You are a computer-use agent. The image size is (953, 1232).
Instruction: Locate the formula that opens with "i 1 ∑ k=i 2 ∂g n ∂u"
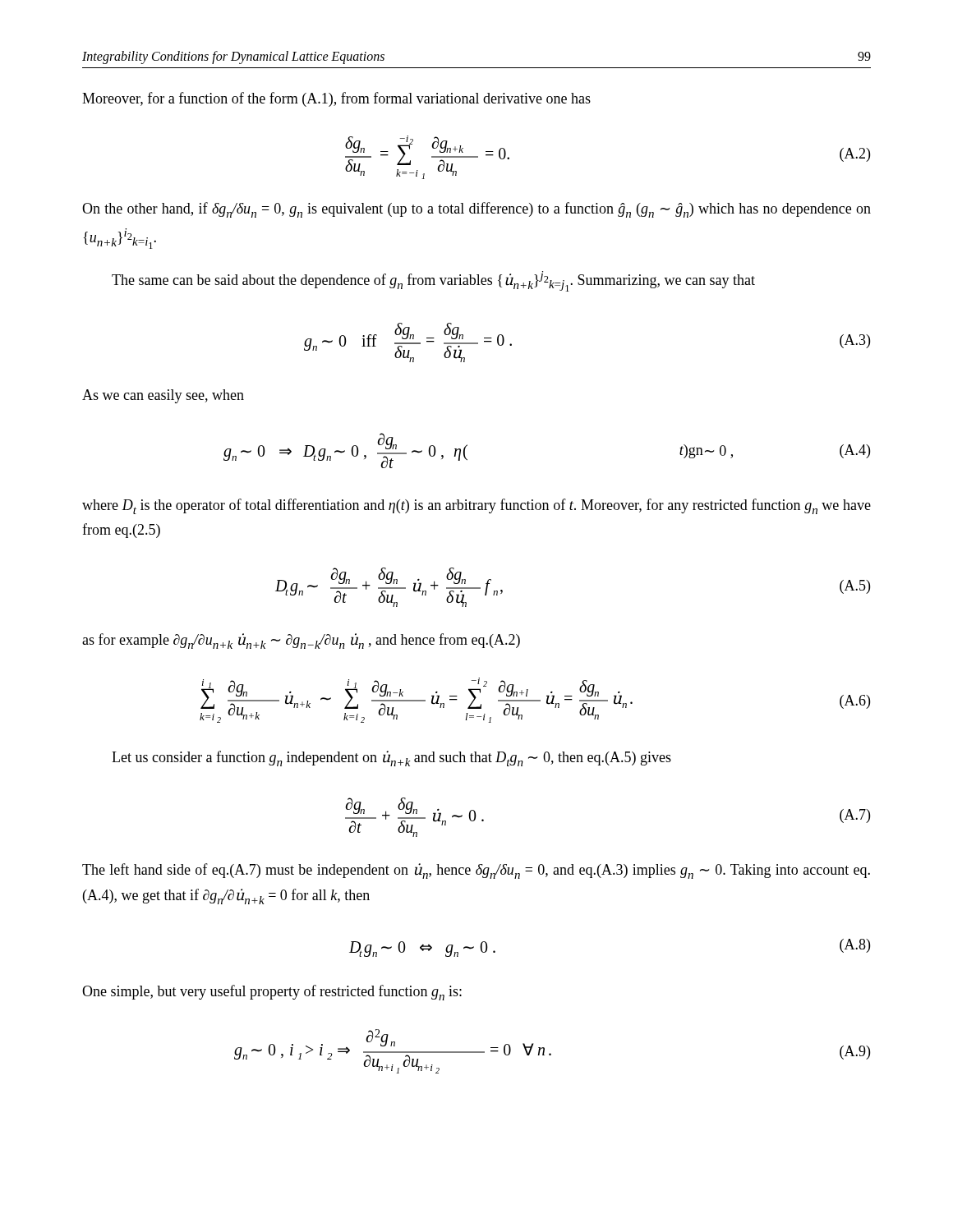476,701
